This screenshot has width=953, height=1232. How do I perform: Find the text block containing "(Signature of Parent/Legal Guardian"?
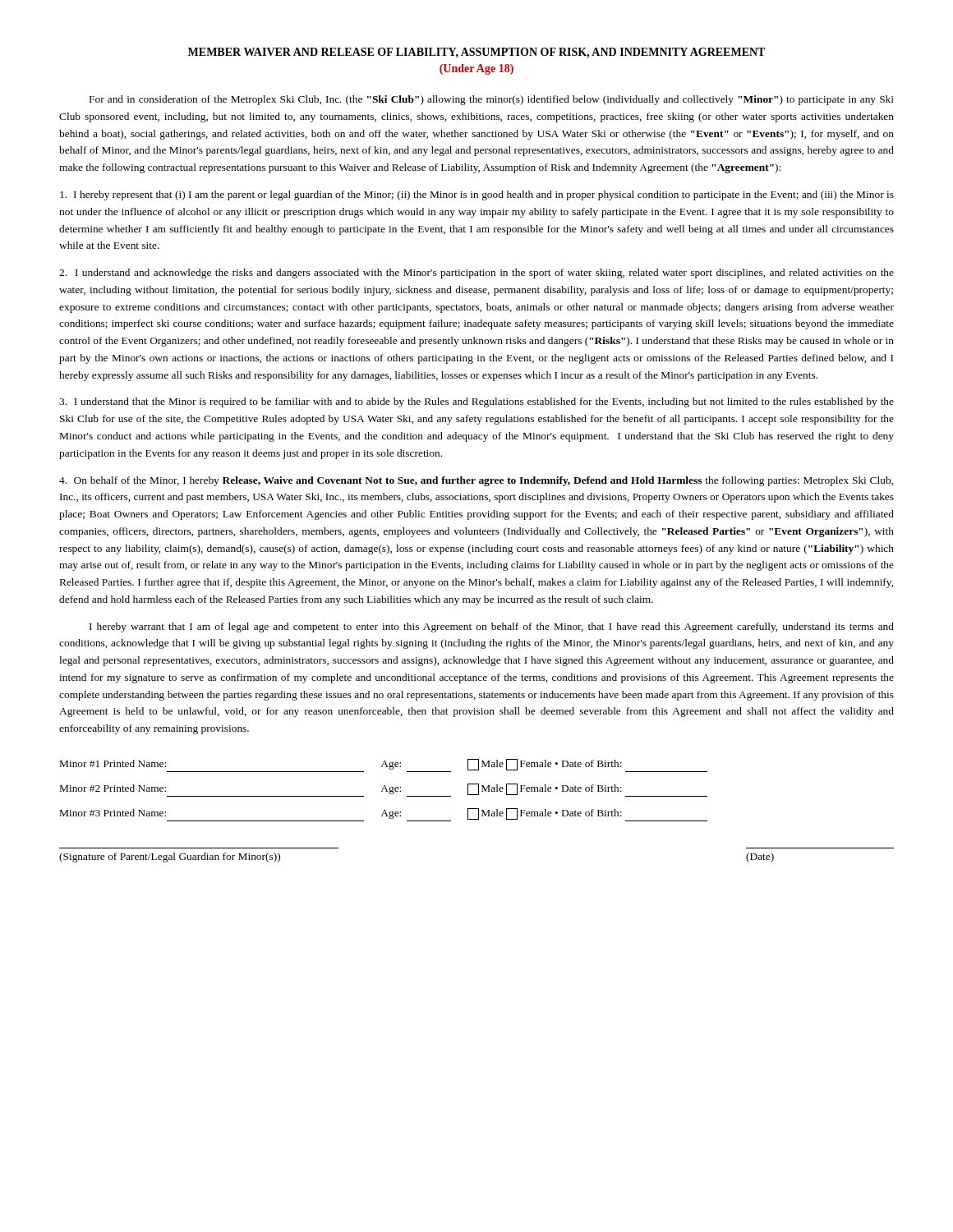pyautogui.click(x=170, y=856)
